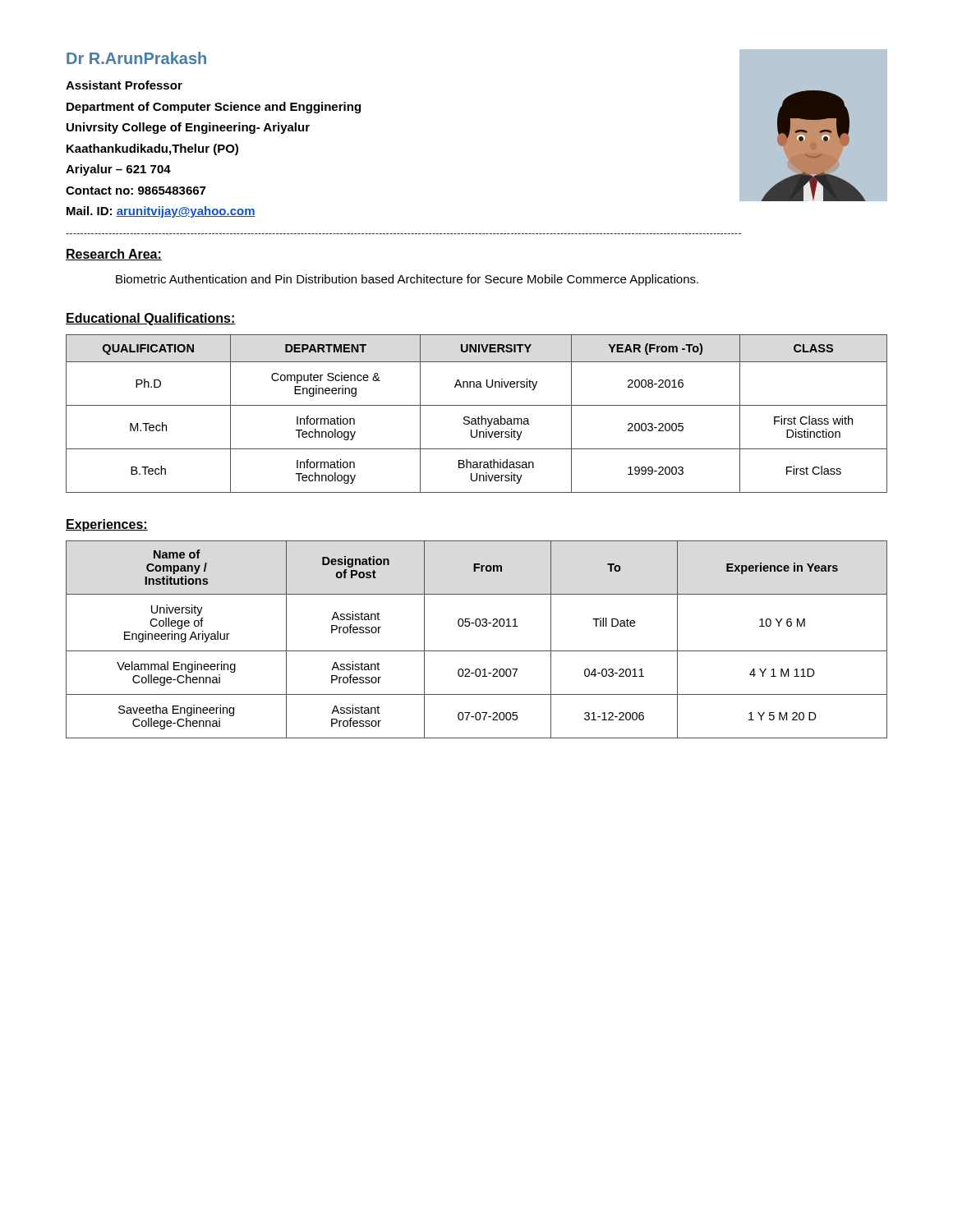Click on the text starting "Assistant Professor Department of Computer Science and"
The image size is (953, 1232).
pos(214,148)
